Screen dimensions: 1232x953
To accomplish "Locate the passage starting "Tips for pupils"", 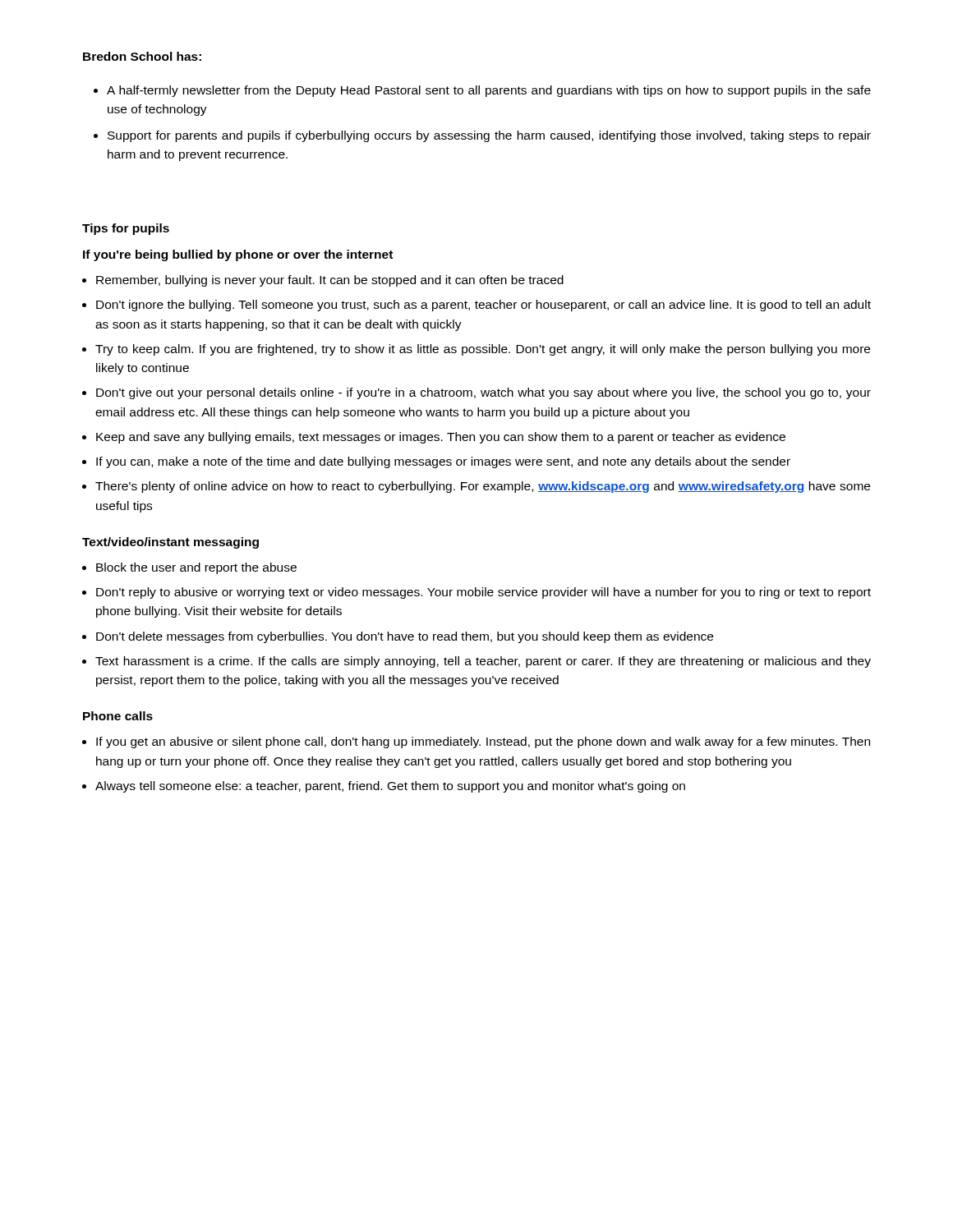I will coord(126,228).
